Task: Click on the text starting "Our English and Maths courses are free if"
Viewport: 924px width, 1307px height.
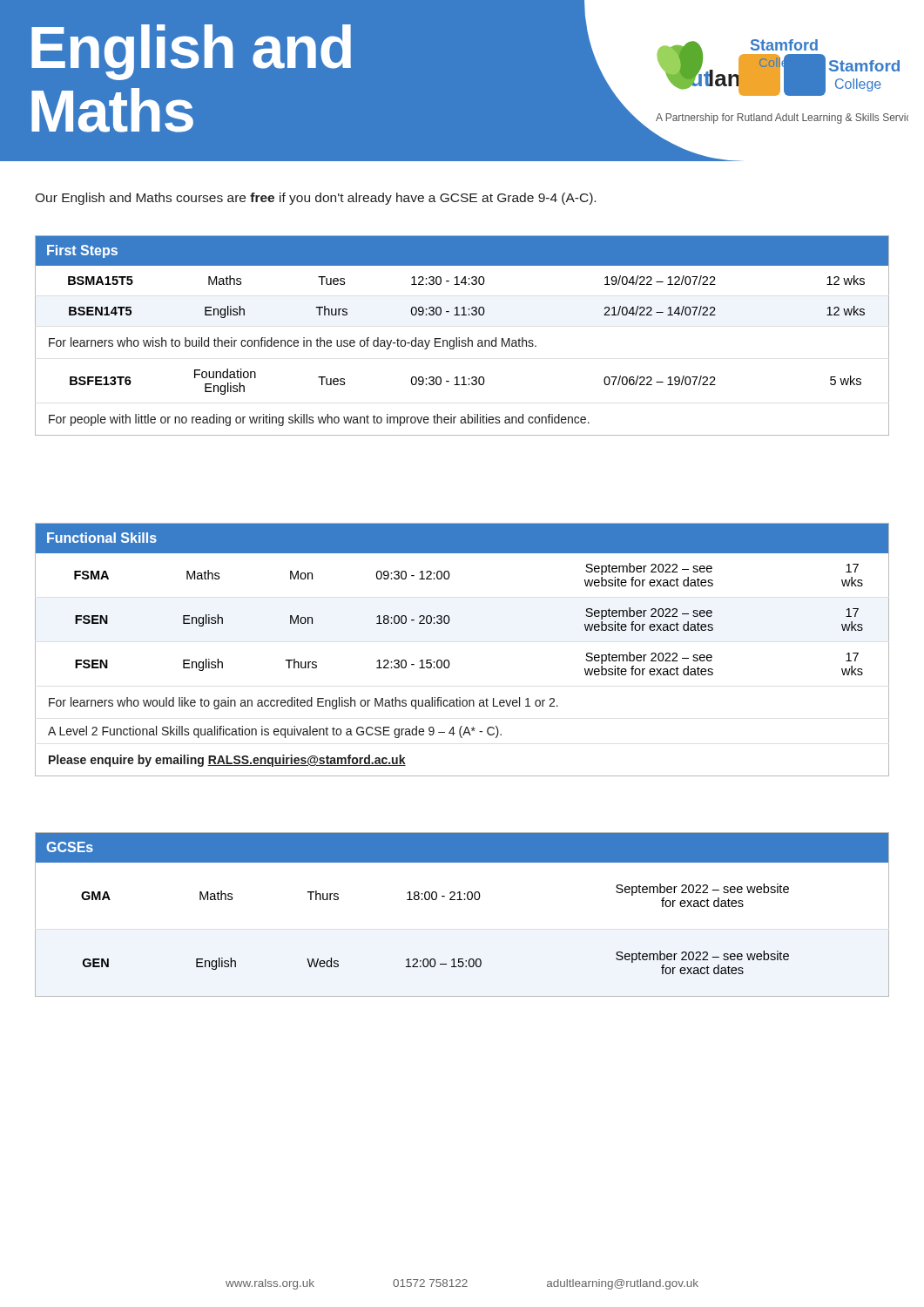Action: [316, 197]
